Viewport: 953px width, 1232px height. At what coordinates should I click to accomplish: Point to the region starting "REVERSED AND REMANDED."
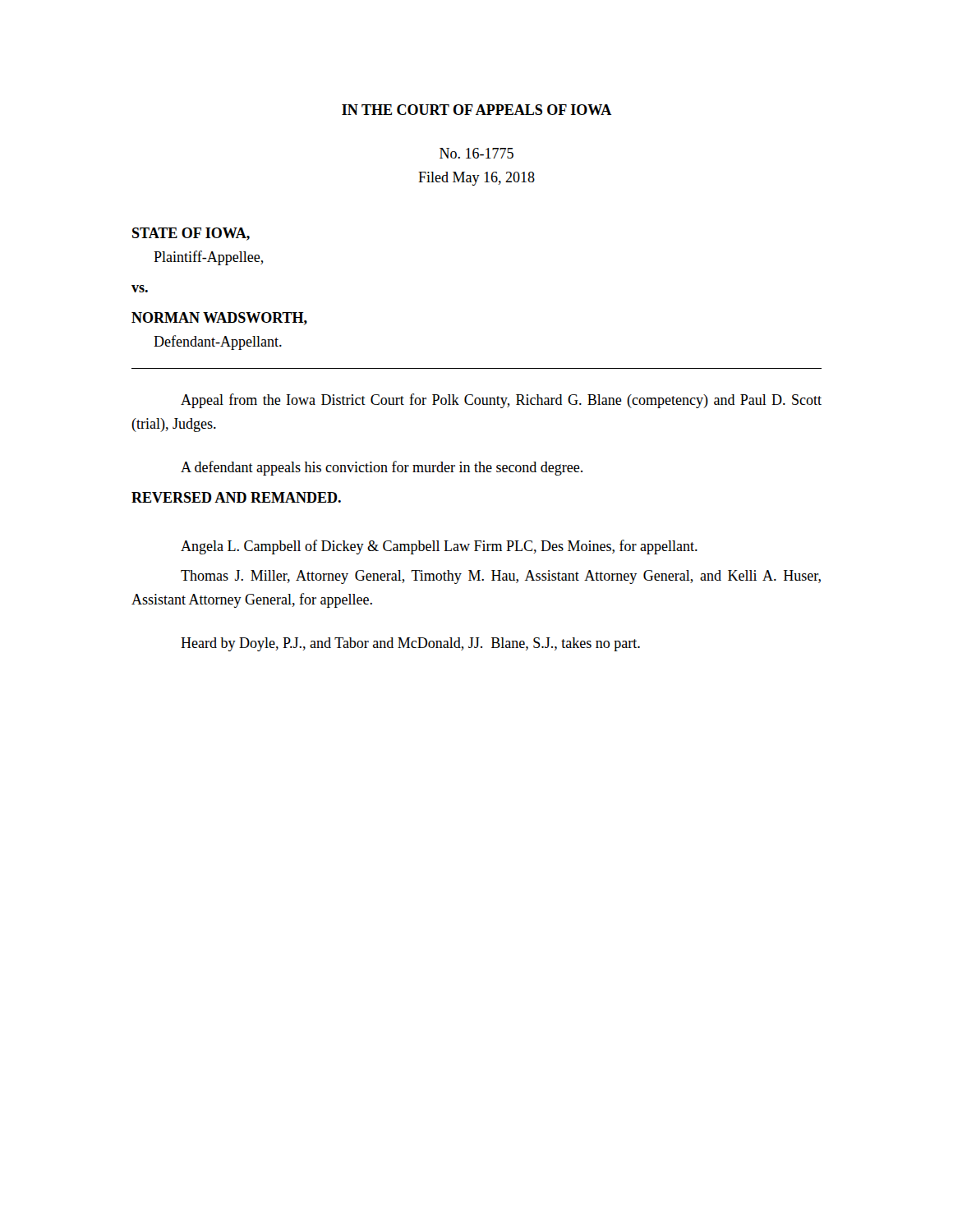tap(236, 498)
